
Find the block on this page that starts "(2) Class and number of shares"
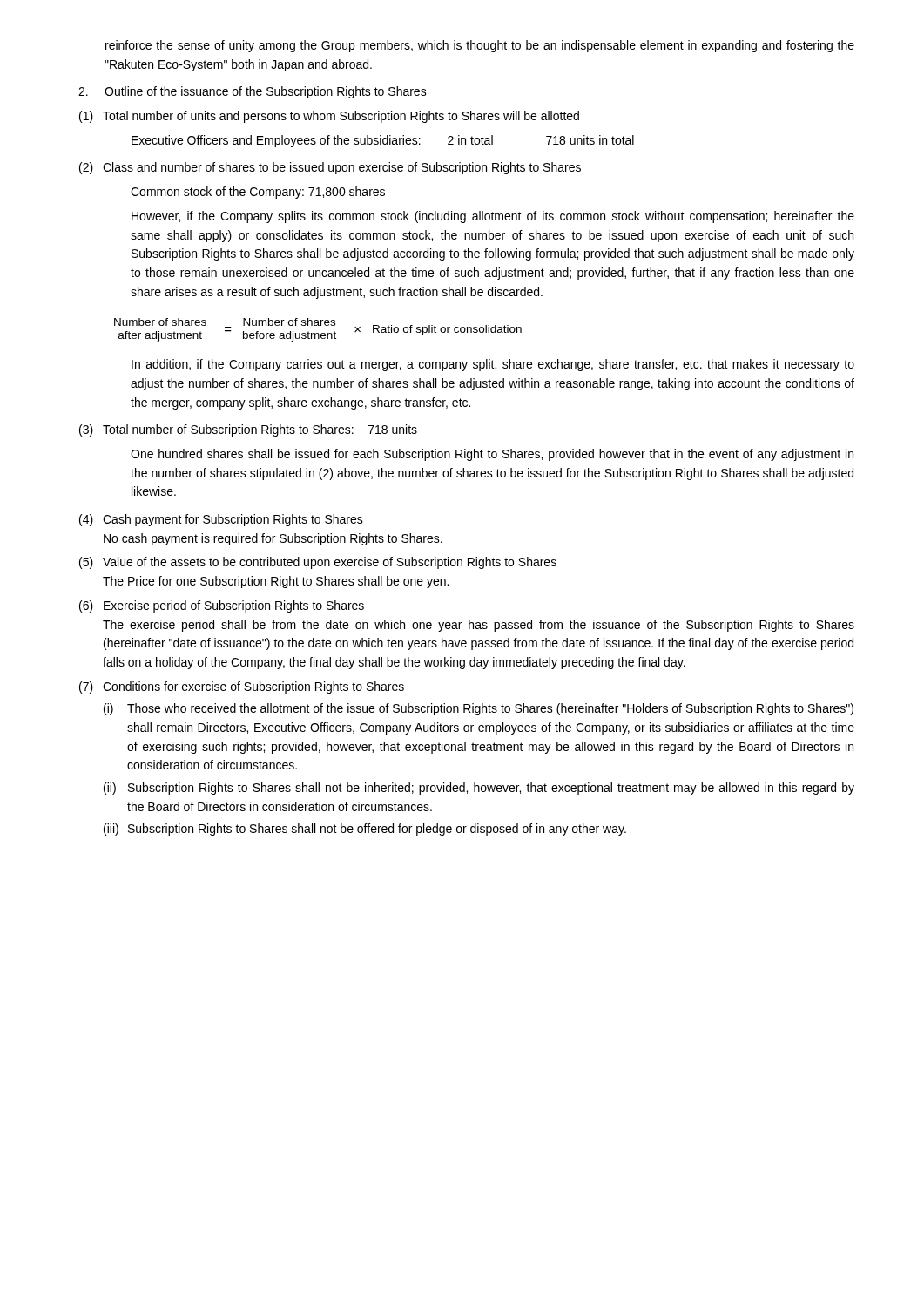(x=330, y=168)
